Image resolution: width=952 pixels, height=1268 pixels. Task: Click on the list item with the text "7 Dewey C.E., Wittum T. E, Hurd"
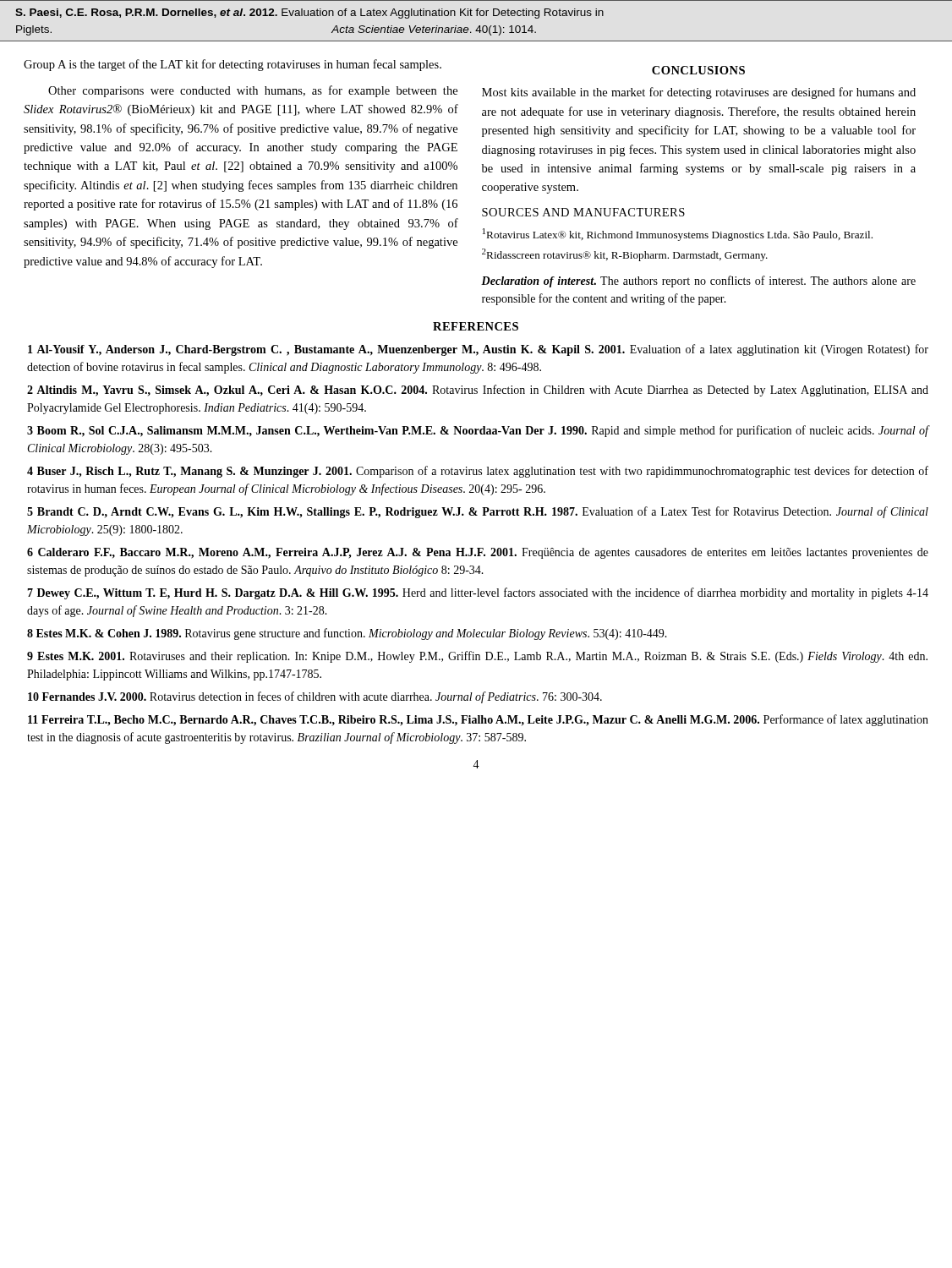point(476,602)
